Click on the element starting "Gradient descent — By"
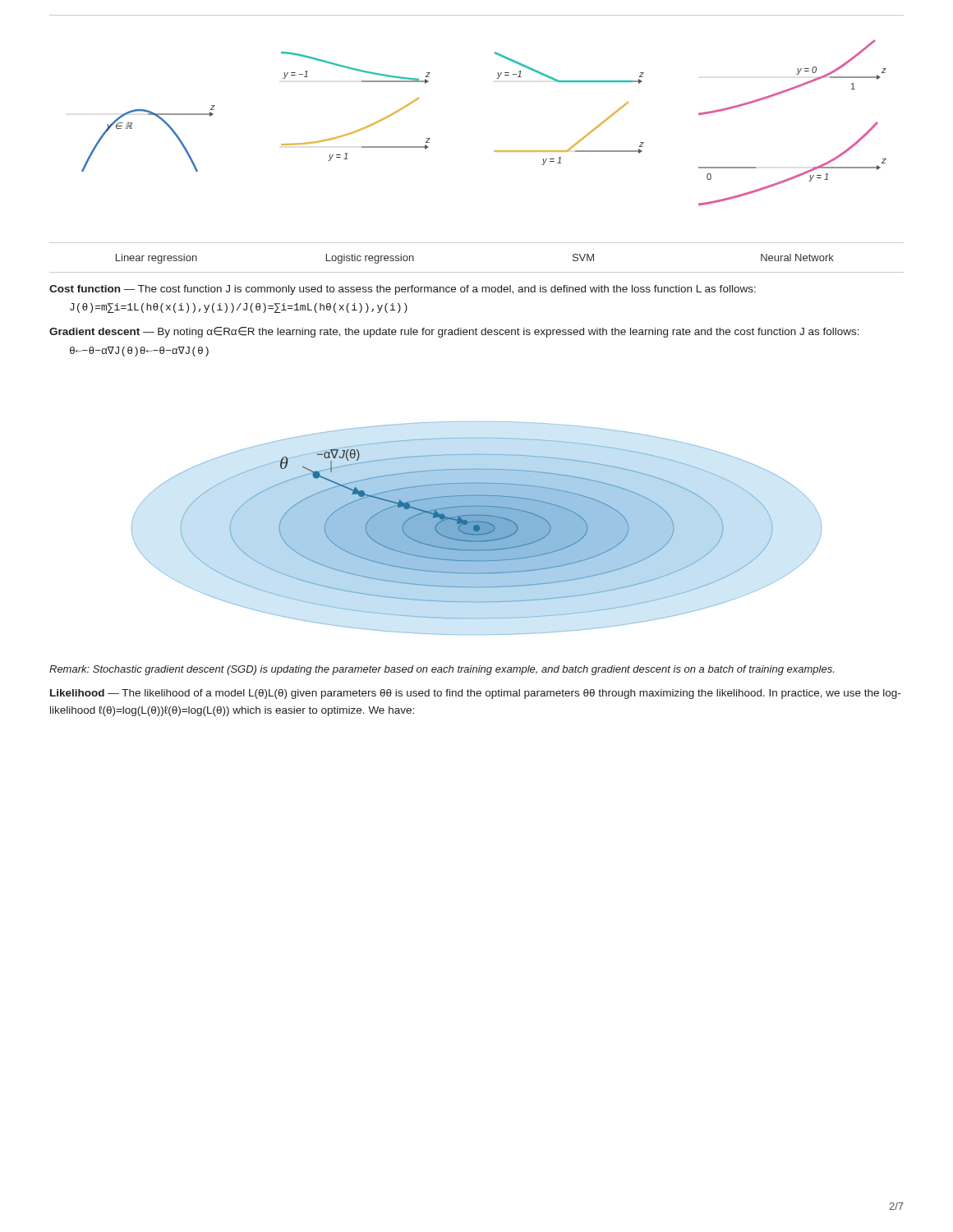 point(455,331)
